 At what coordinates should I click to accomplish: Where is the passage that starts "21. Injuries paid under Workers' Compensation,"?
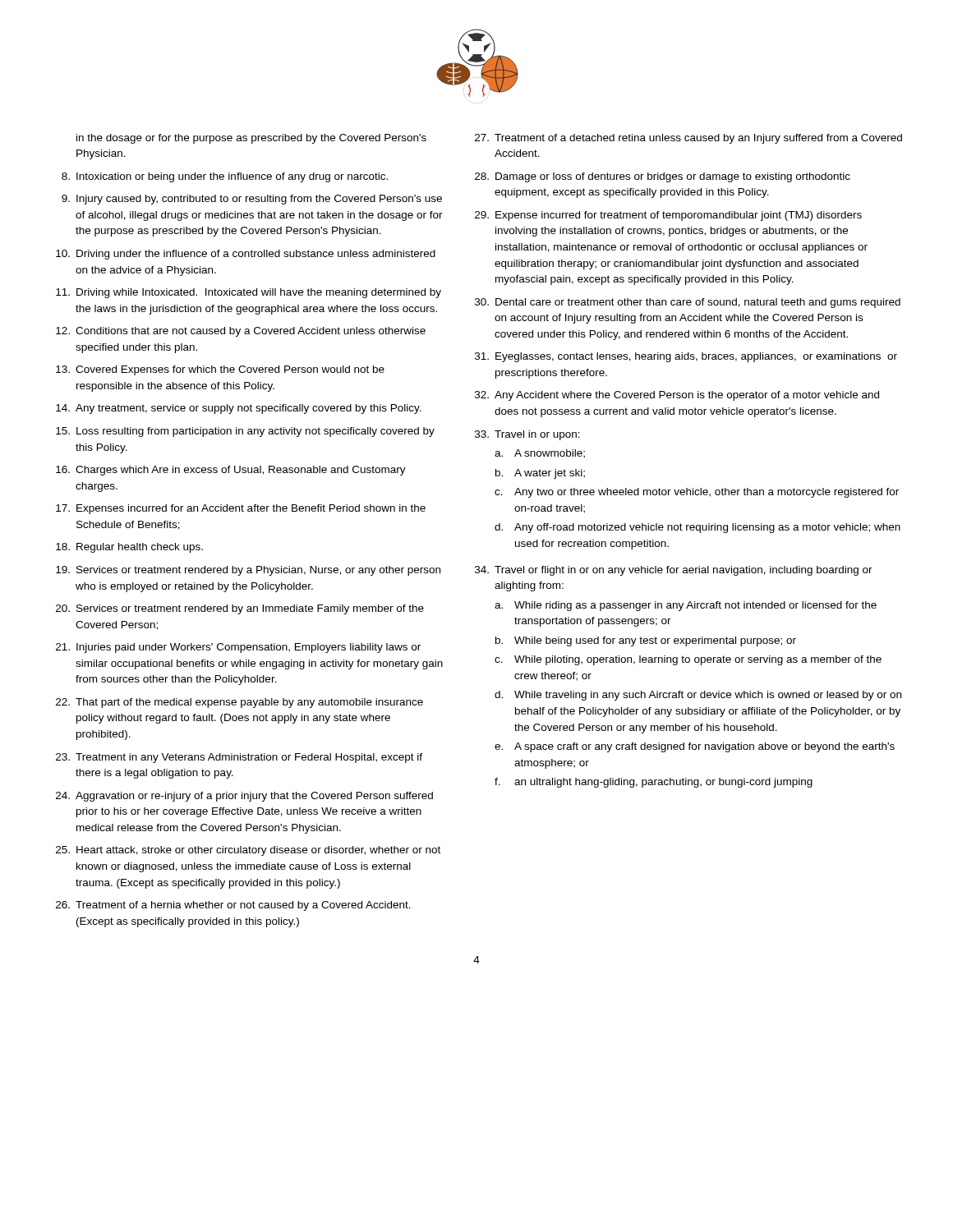pyautogui.click(x=246, y=663)
